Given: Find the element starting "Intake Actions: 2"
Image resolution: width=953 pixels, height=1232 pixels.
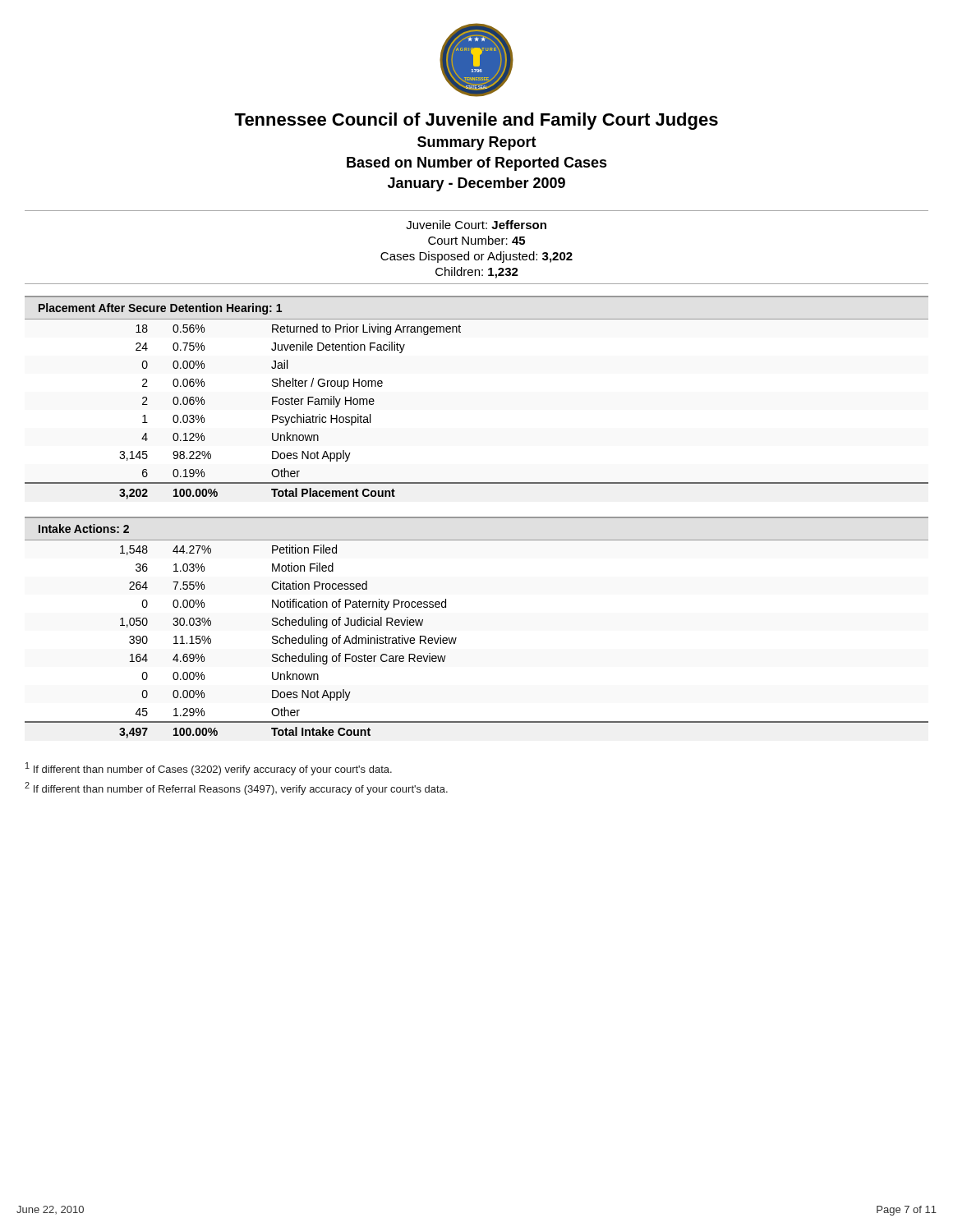Looking at the screenshot, I should 84,529.
